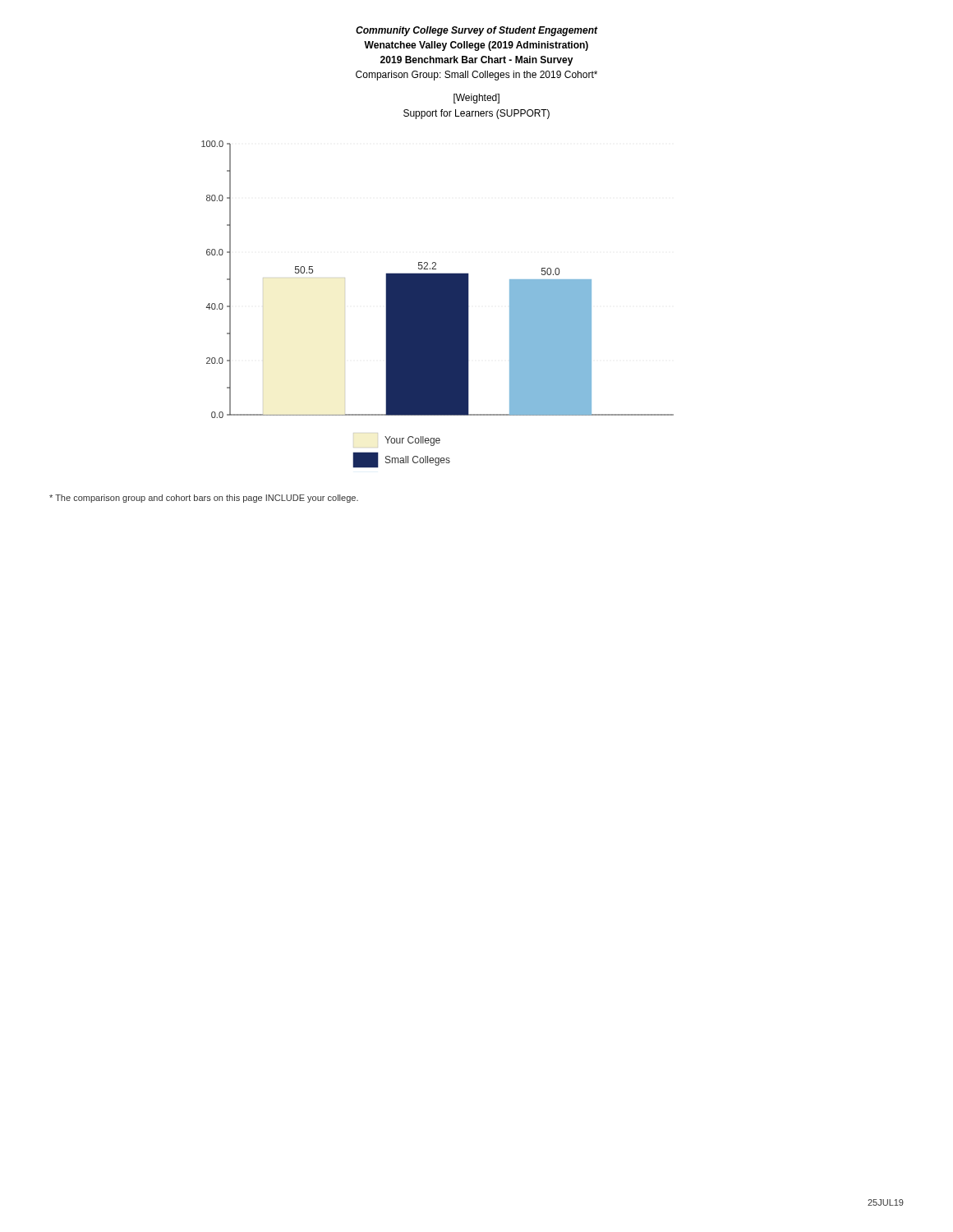Click the footnote
The image size is (953, 1232).
tap(204, 498)
